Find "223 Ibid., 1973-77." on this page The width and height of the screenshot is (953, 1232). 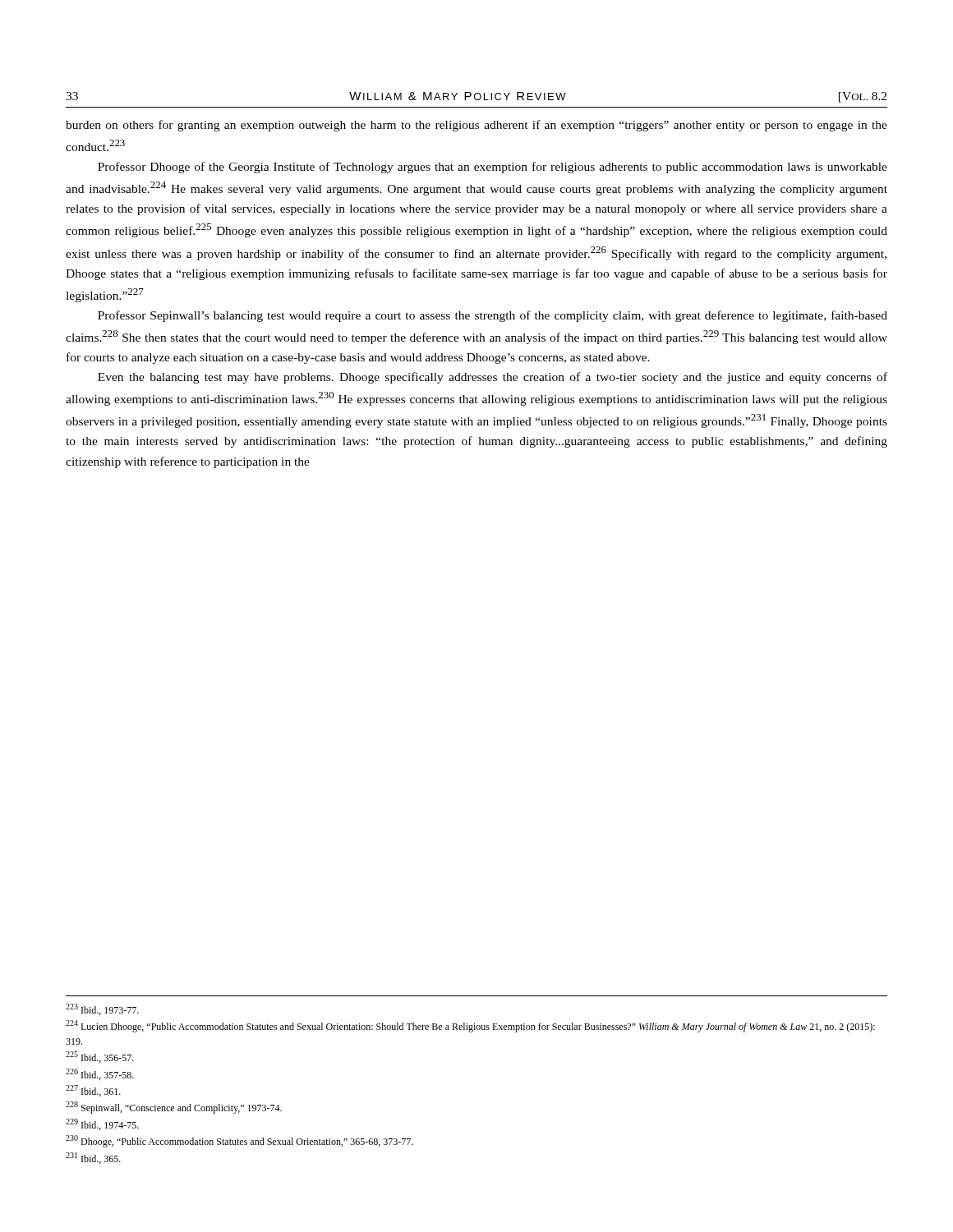(102, 1009)
